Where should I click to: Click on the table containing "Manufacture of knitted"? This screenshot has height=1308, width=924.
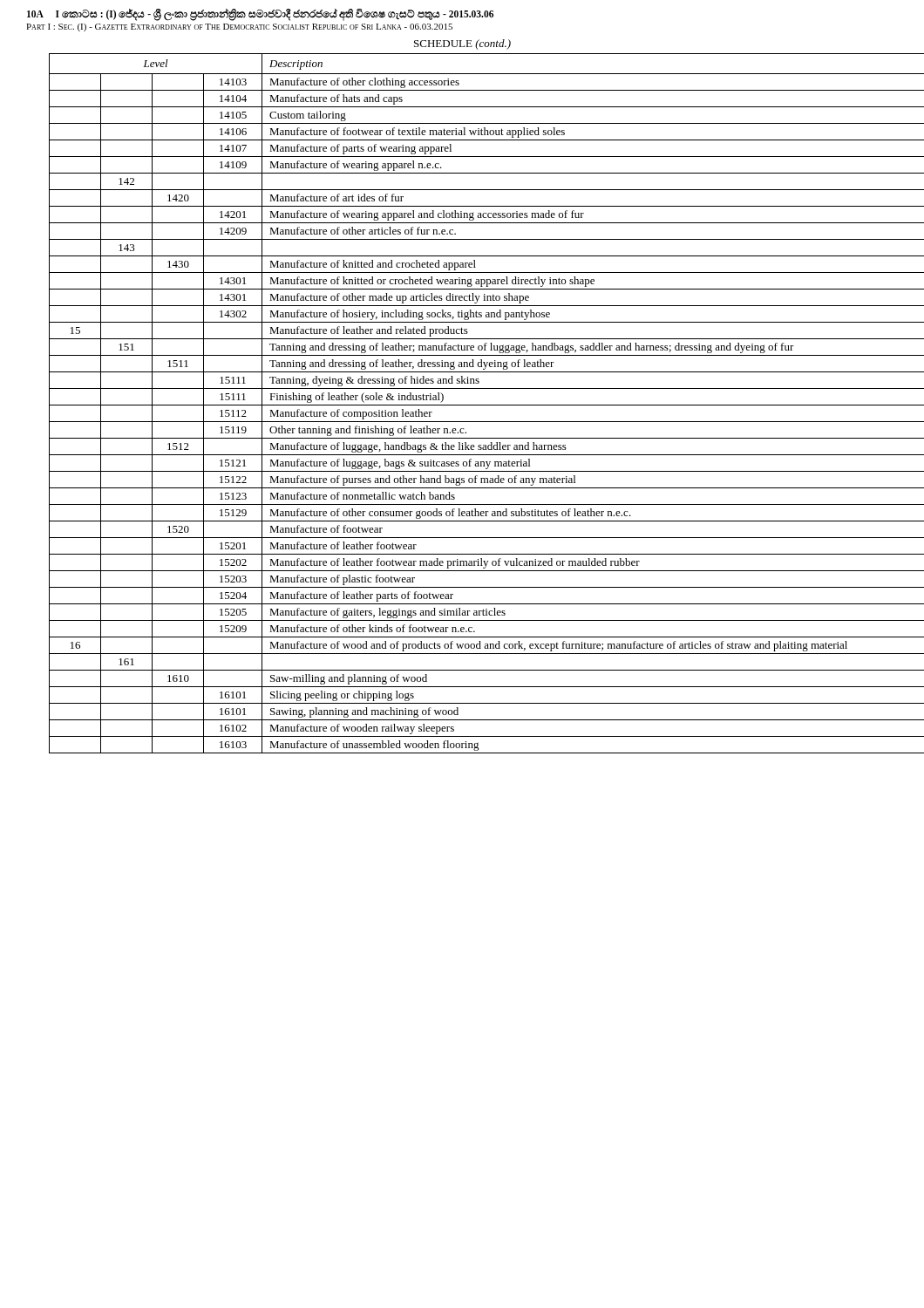coord(462,403)
